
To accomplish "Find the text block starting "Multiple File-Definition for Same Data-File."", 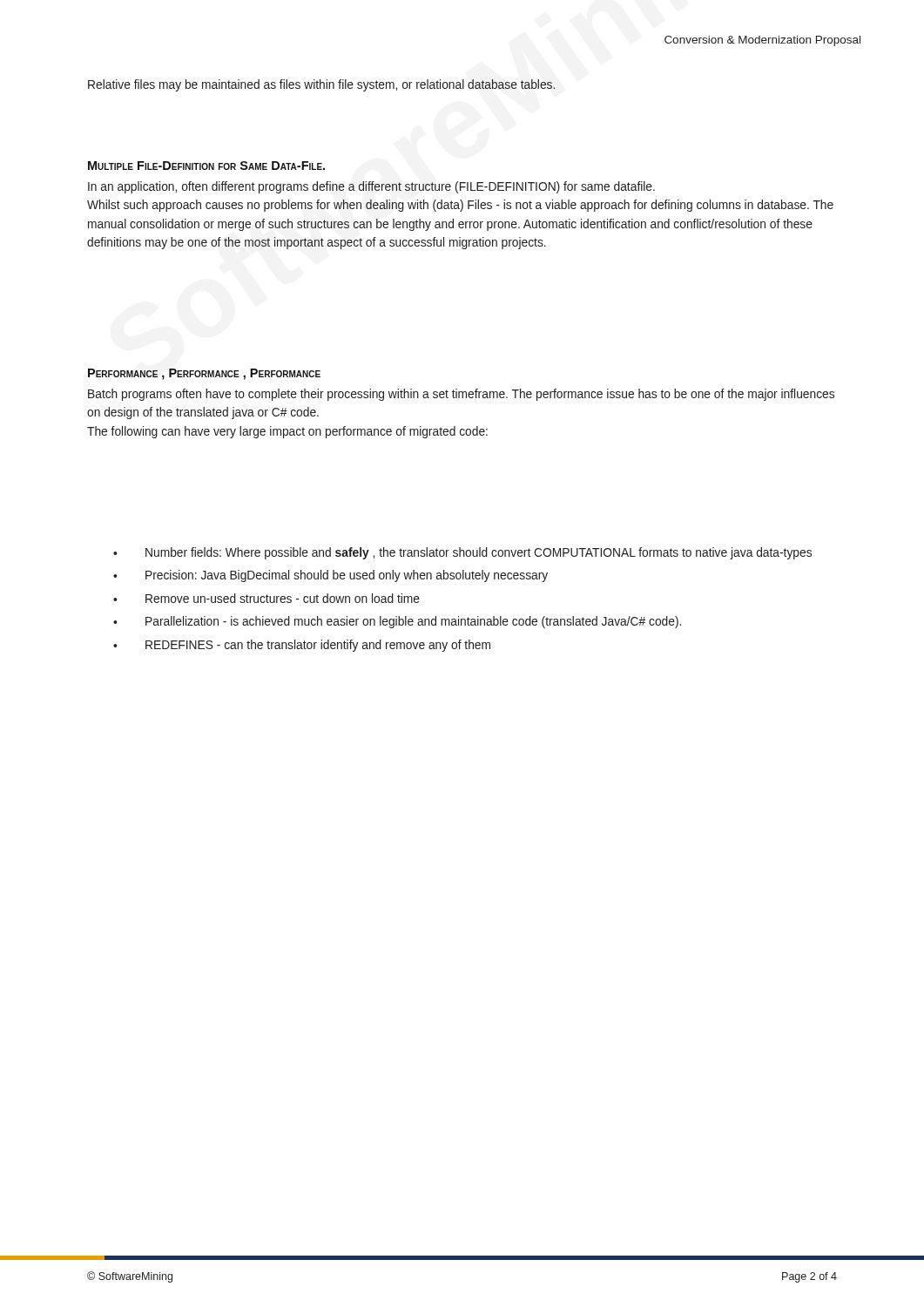I will pos(206,166).
